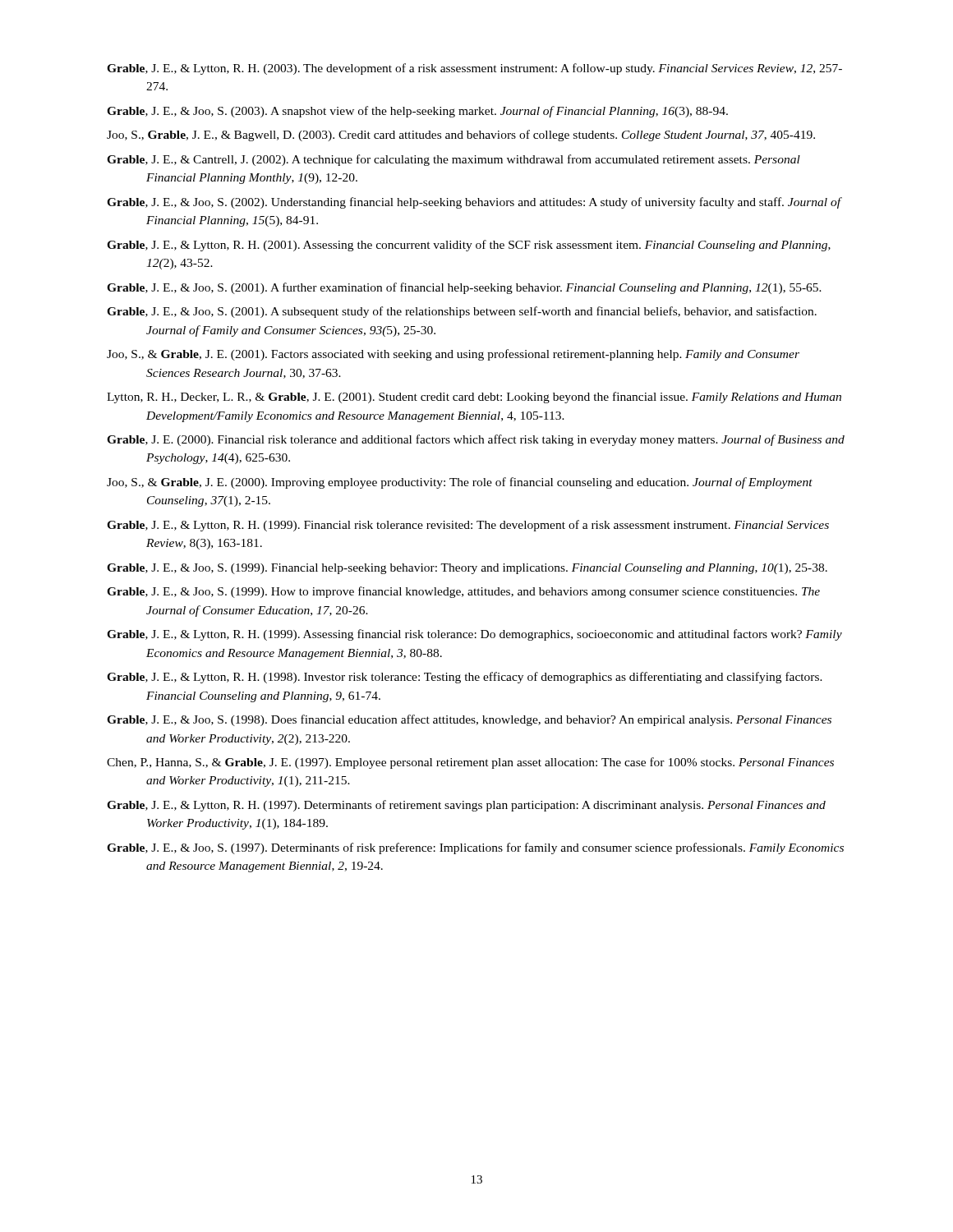
Task: Click on the list item containing "Joo, S., Grable, J. E., & Bagwell,"
Action: coord(461,135)
